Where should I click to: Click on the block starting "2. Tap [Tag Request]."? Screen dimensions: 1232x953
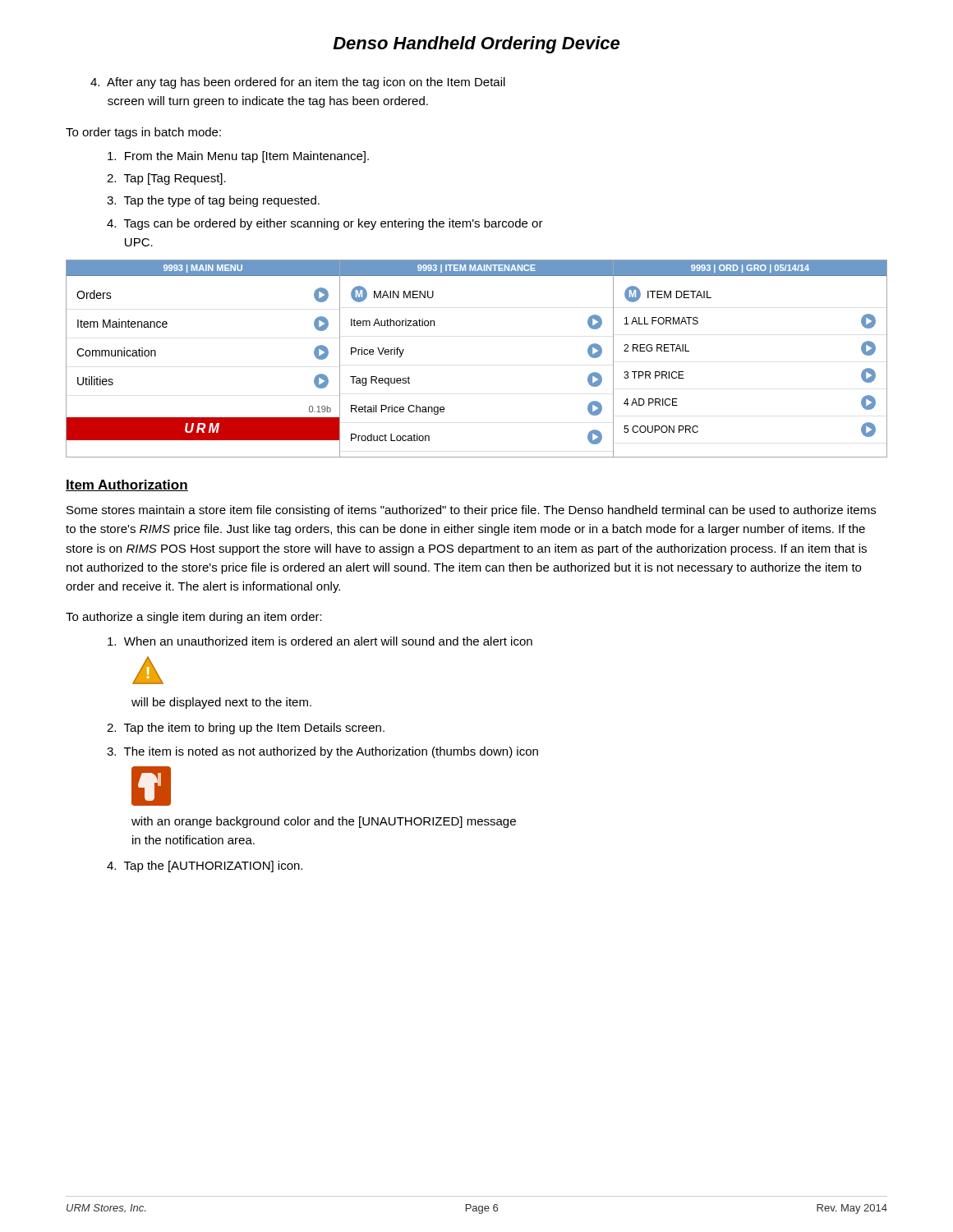[167, 178]
